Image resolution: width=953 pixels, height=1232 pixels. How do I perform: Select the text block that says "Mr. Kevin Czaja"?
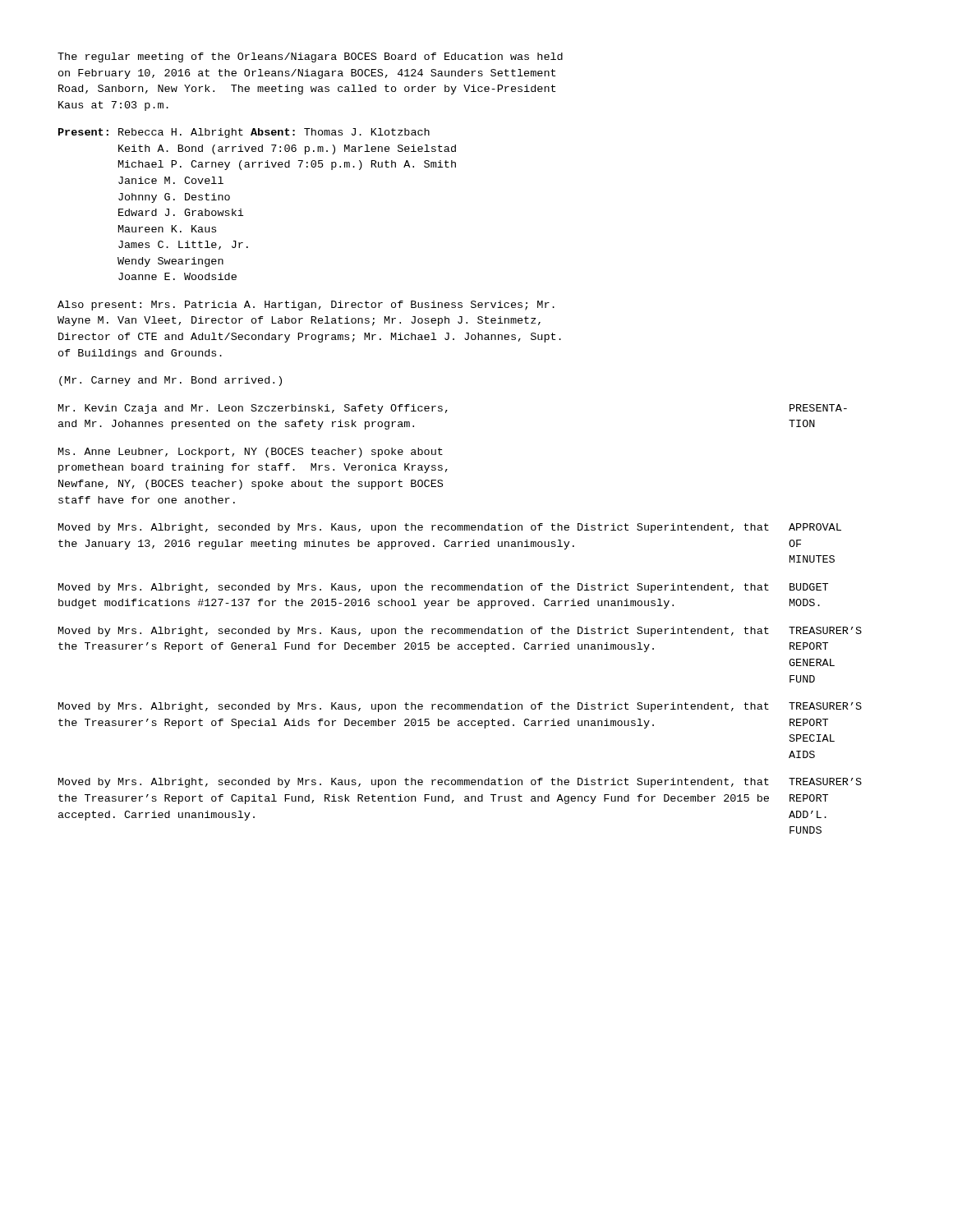(x=134, y=409)
